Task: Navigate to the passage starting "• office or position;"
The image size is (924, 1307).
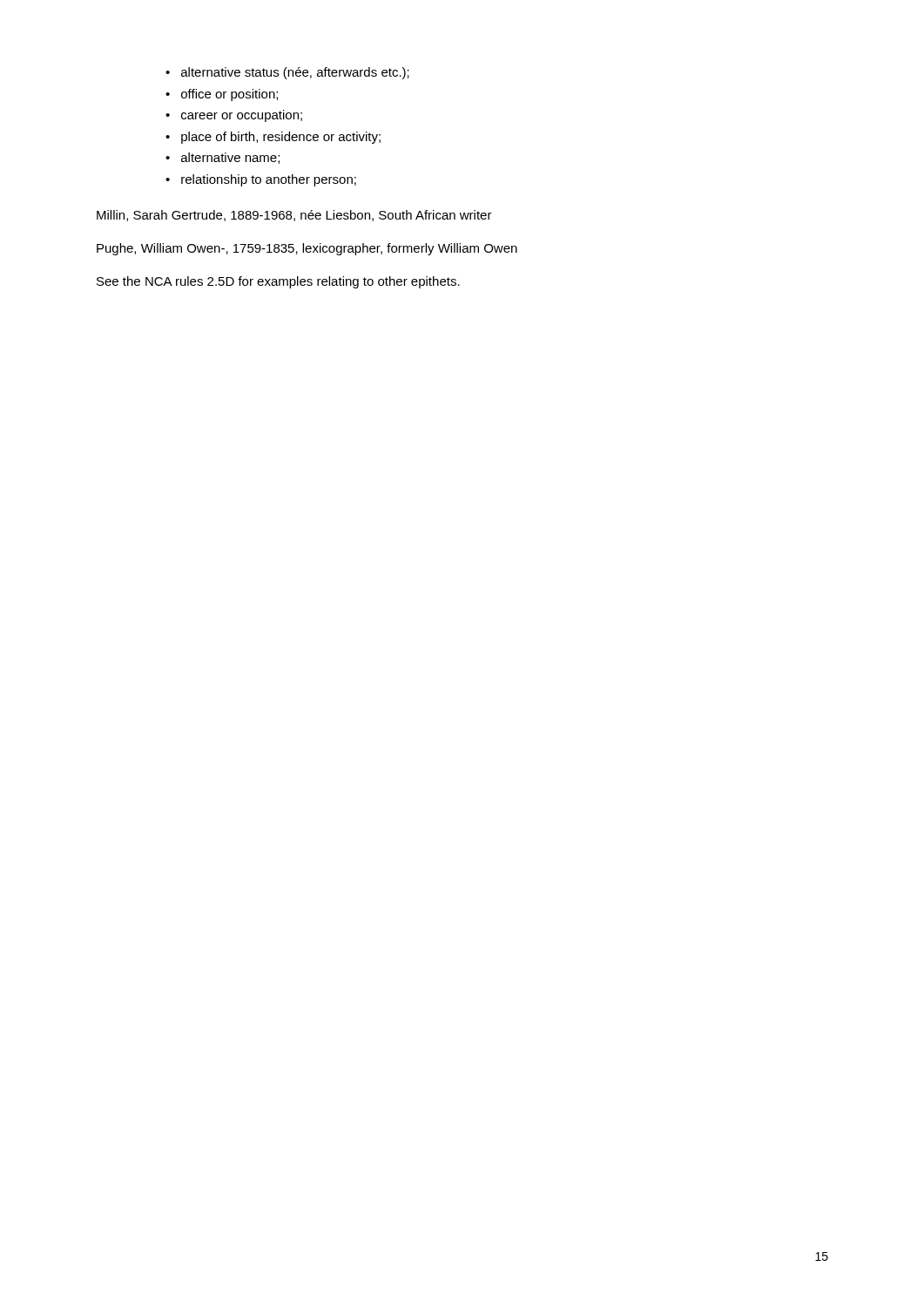Action: pyautogui.click(x=222, y=94)
